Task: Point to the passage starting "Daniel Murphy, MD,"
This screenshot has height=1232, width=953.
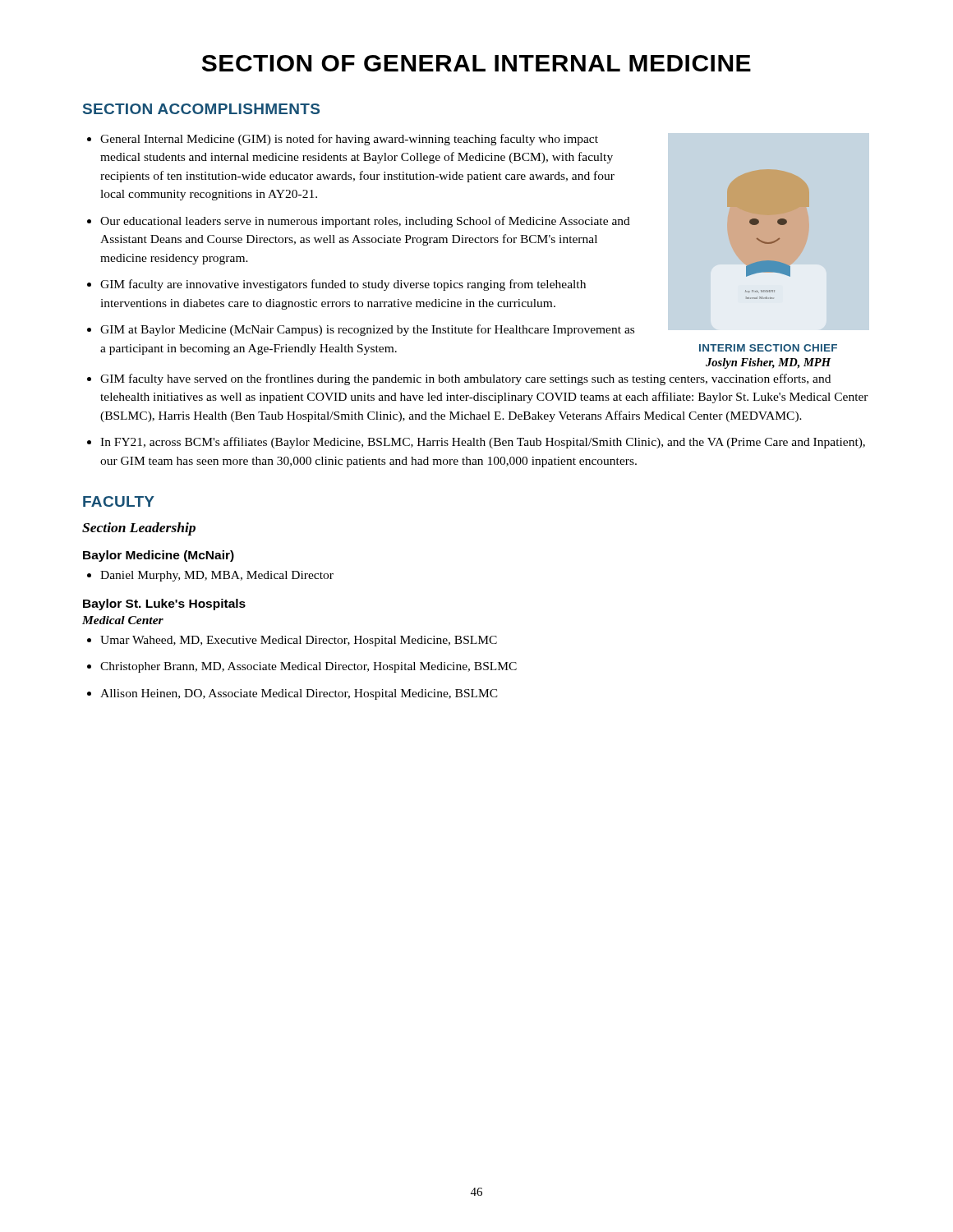Action: (x=217, y=575)
